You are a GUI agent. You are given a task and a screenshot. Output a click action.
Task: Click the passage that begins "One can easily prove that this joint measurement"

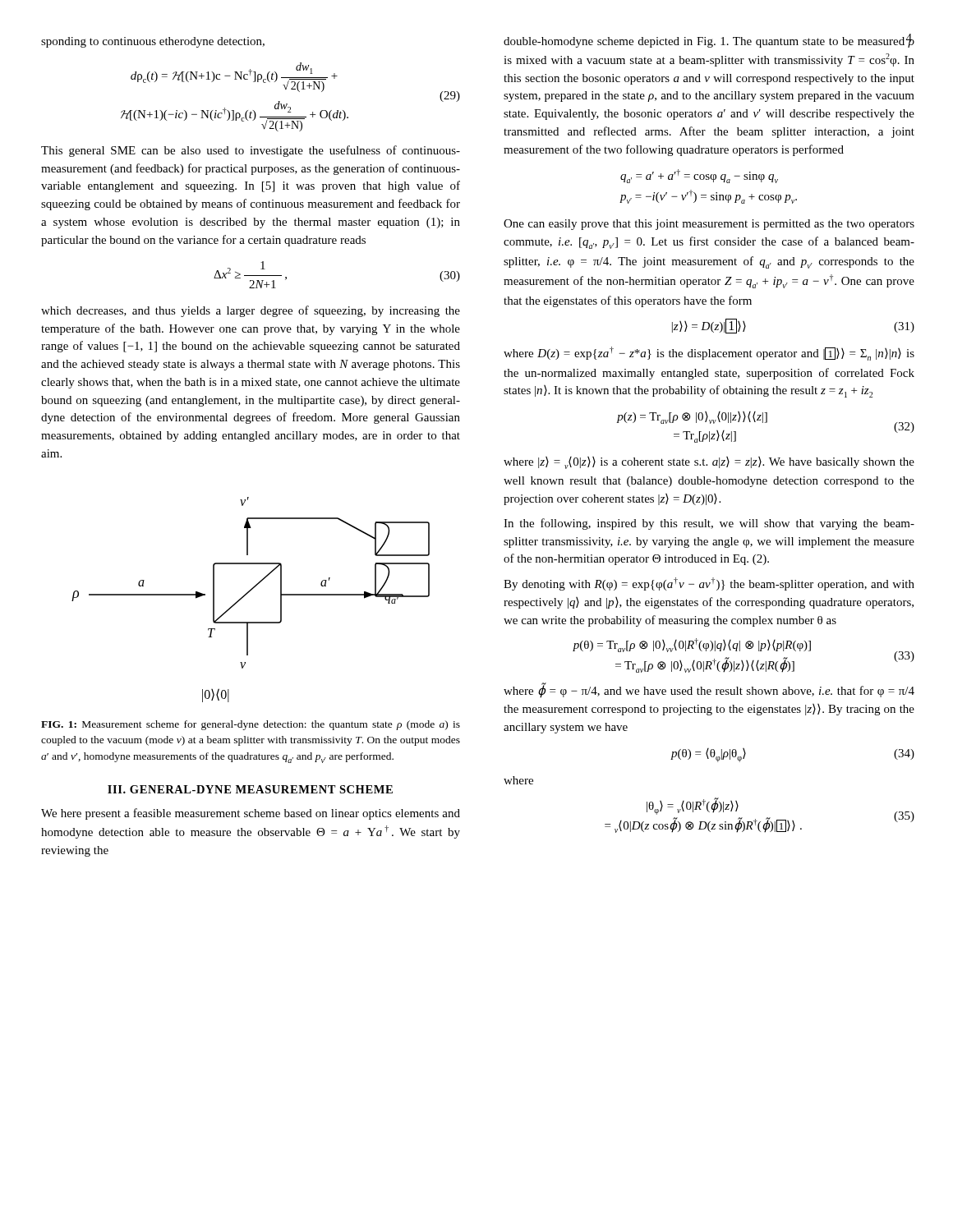point(709,263)
